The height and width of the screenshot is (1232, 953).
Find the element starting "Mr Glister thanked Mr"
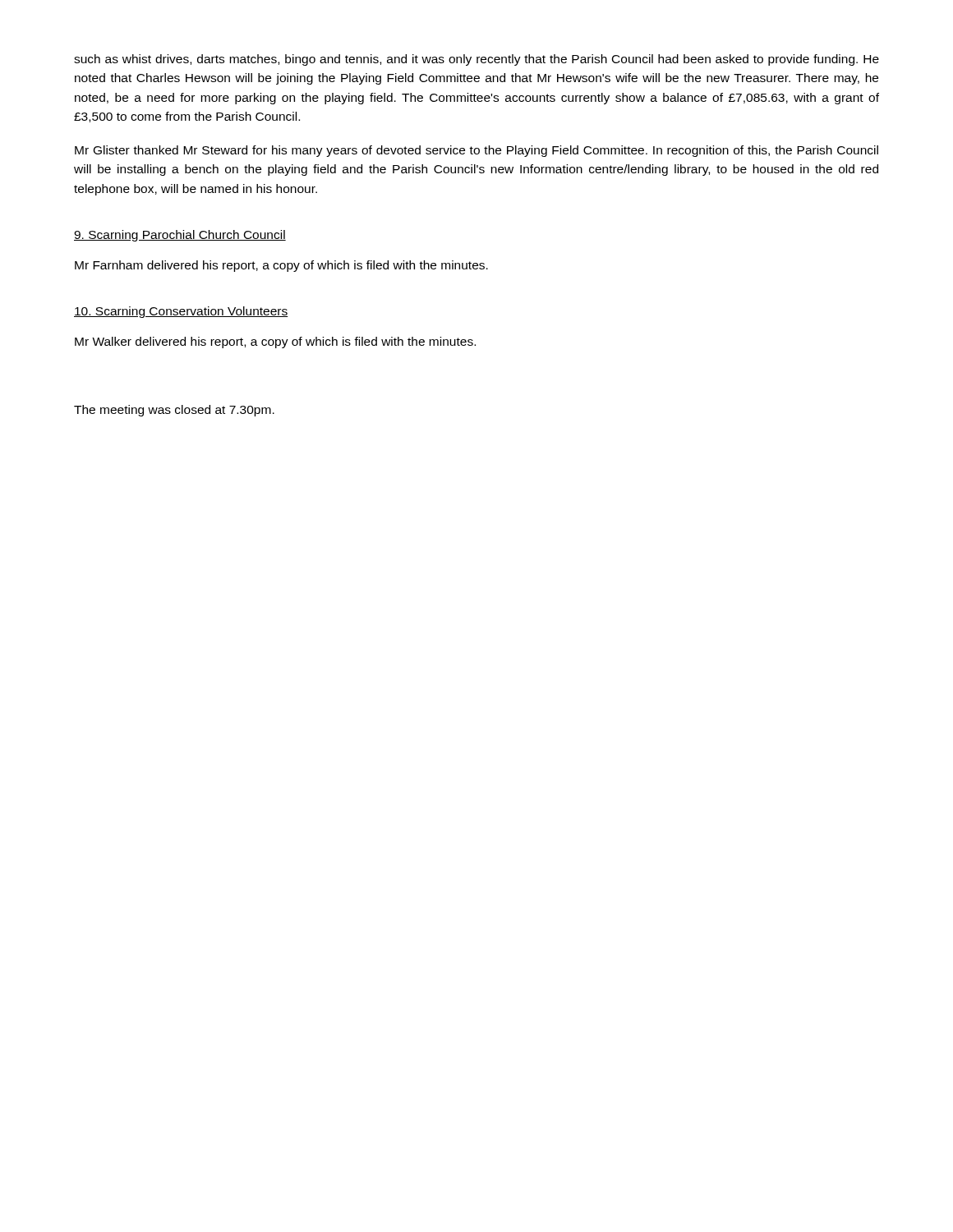point(476,169)
